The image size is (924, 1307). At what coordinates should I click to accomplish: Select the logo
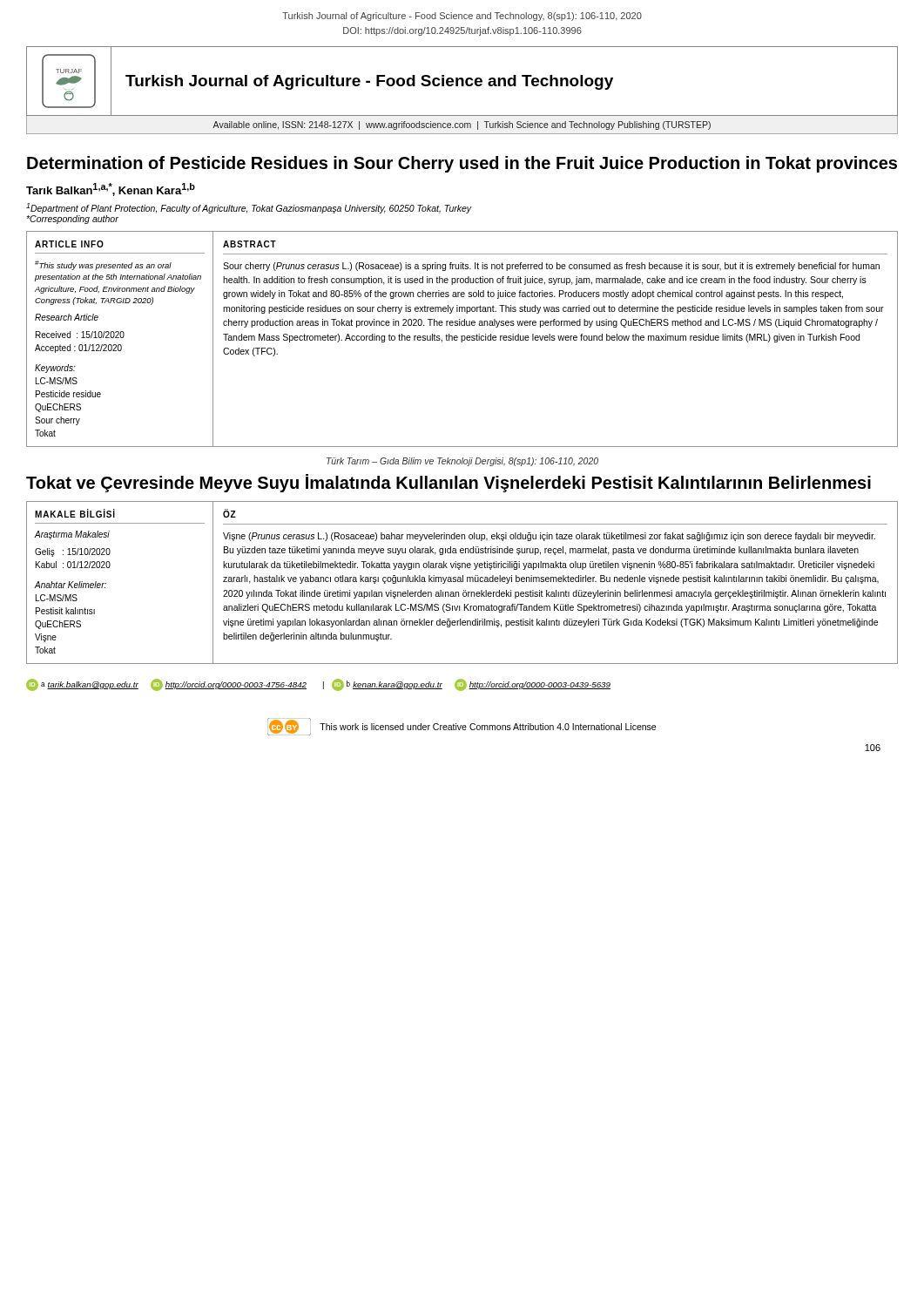(69, 81)
